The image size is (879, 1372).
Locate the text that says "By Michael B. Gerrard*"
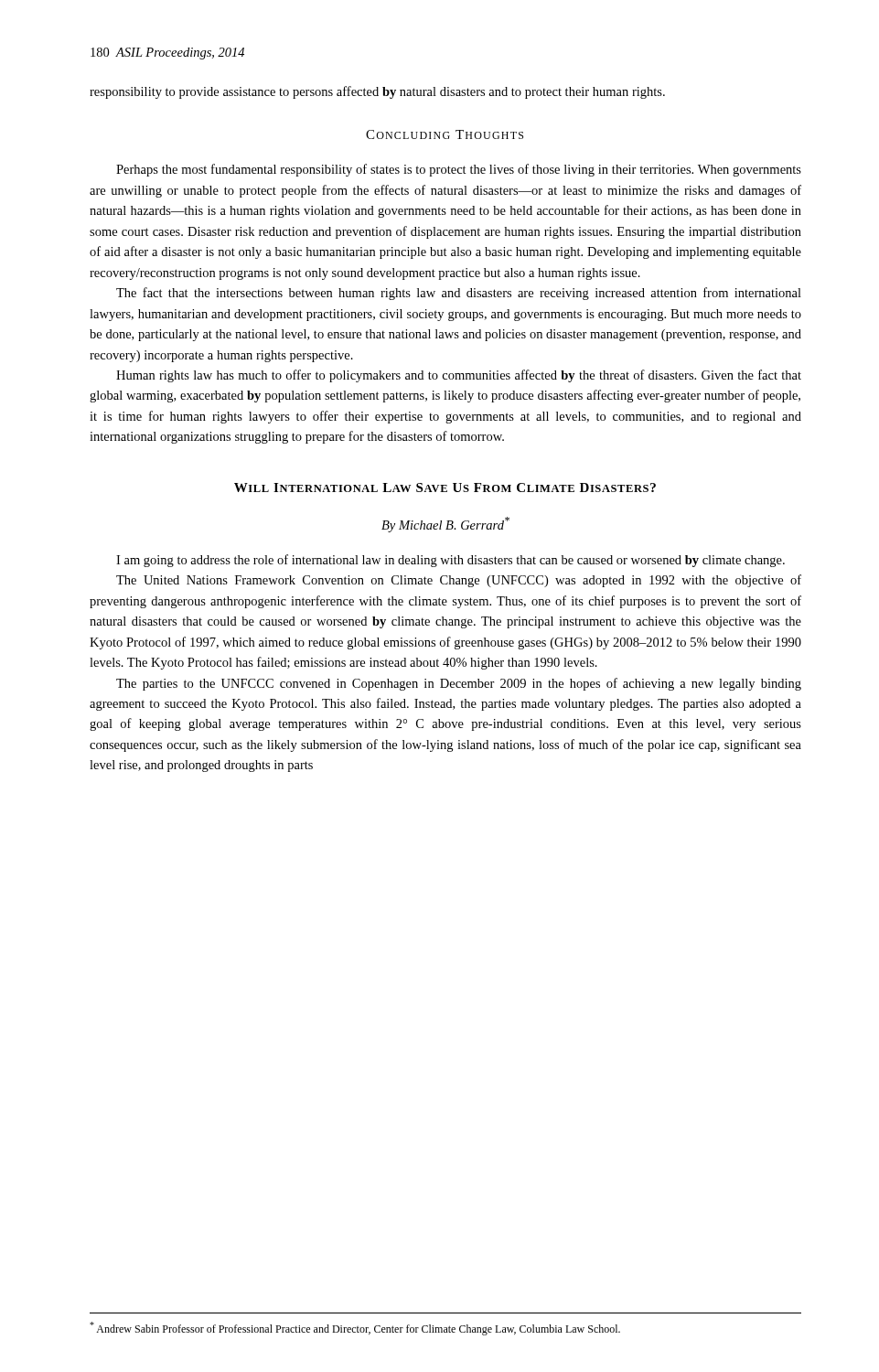pos(445,523)
